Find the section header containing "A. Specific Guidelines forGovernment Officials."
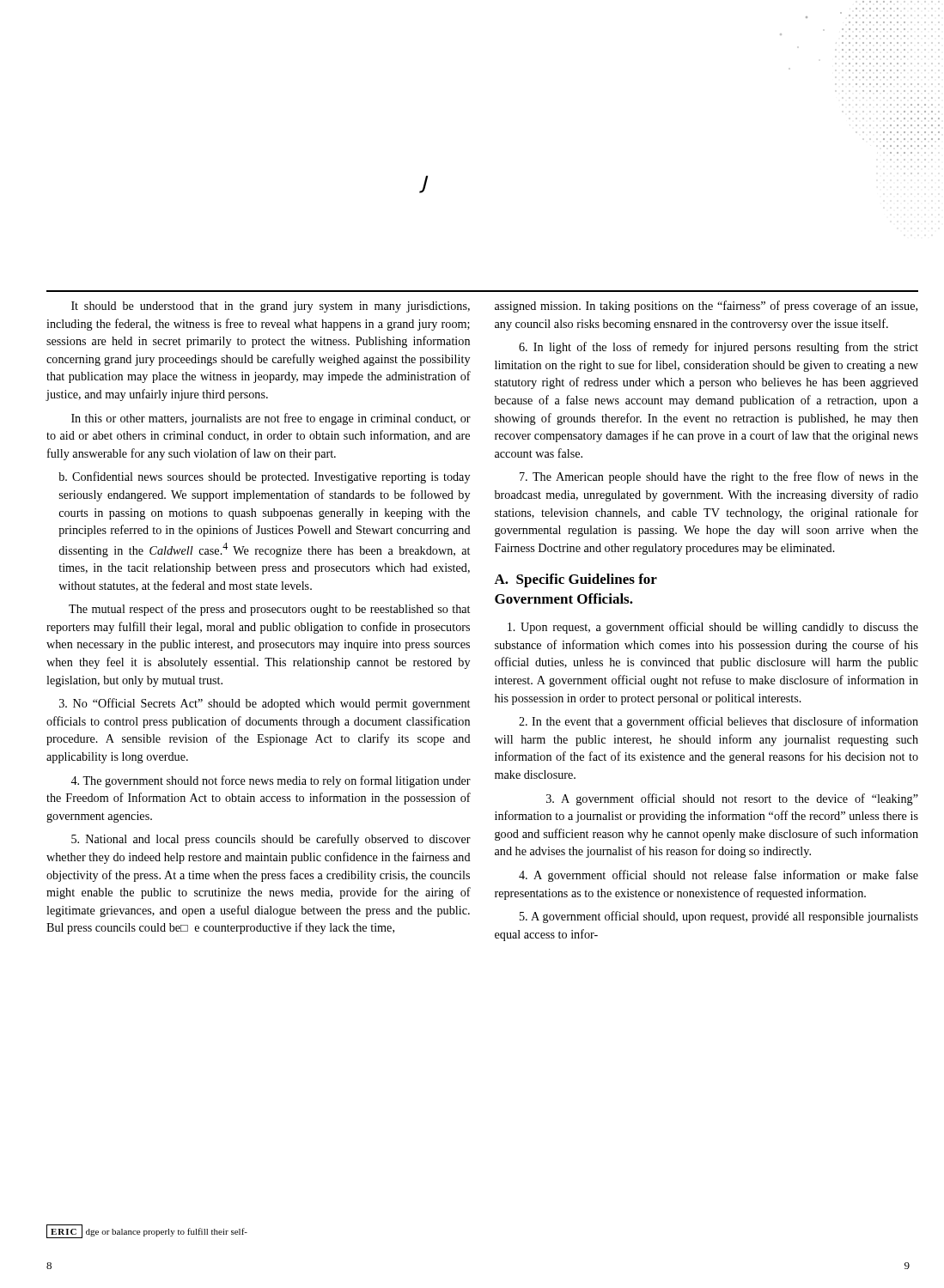944x1288 pixels. tap(576, 589)
